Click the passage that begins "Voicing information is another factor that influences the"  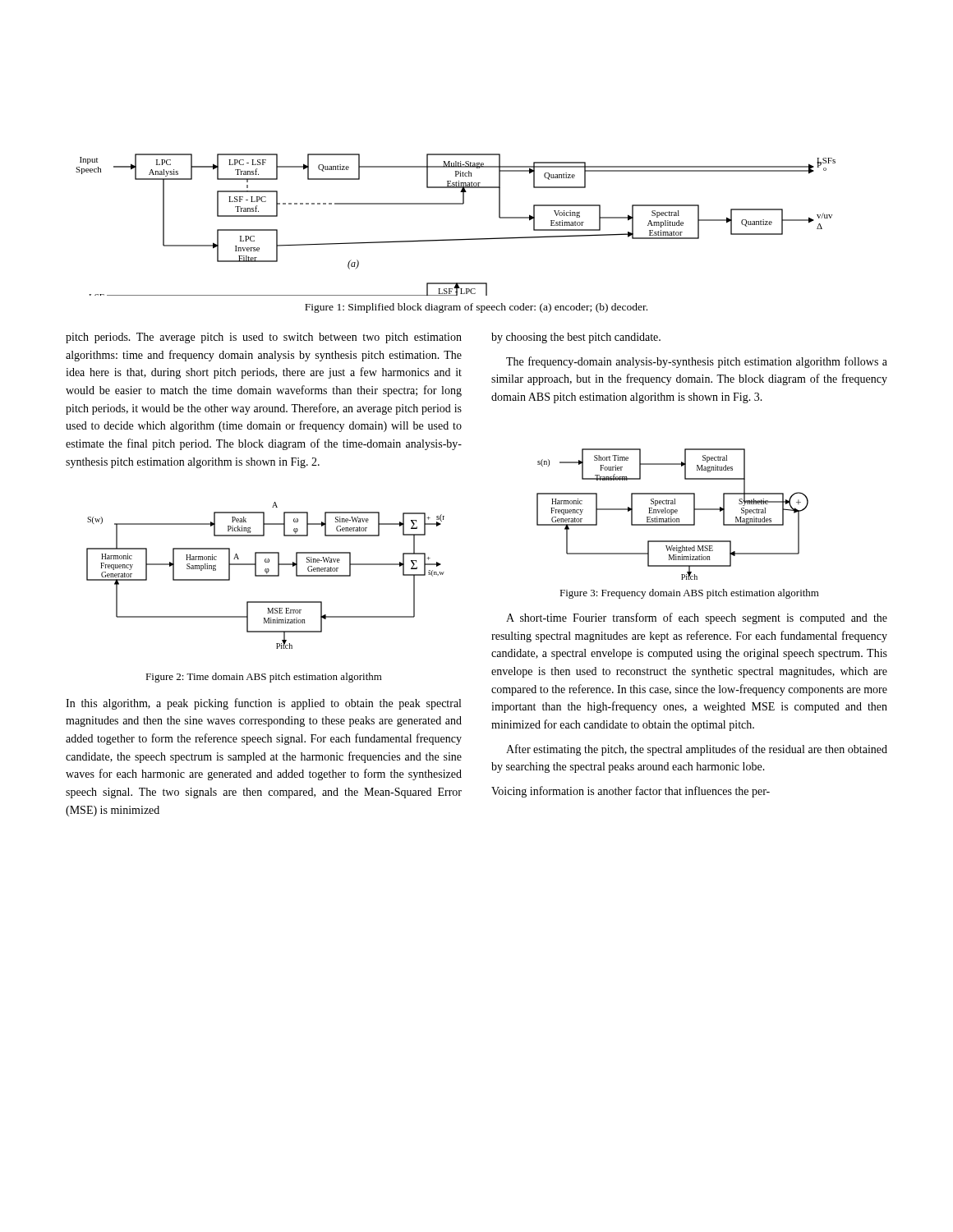(x=631, y=791)
